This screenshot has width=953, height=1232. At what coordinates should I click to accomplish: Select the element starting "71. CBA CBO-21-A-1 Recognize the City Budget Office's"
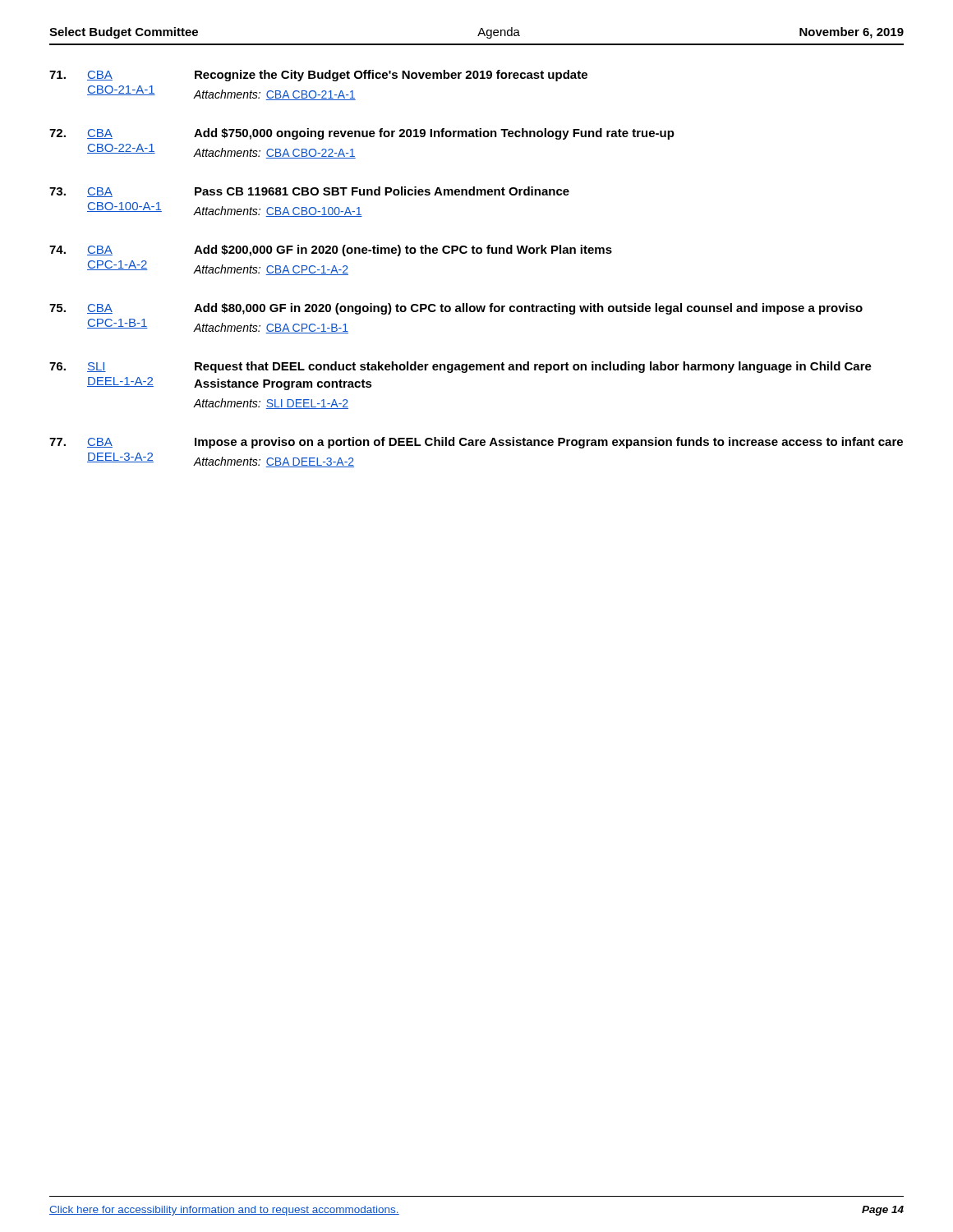coord(476,83)
